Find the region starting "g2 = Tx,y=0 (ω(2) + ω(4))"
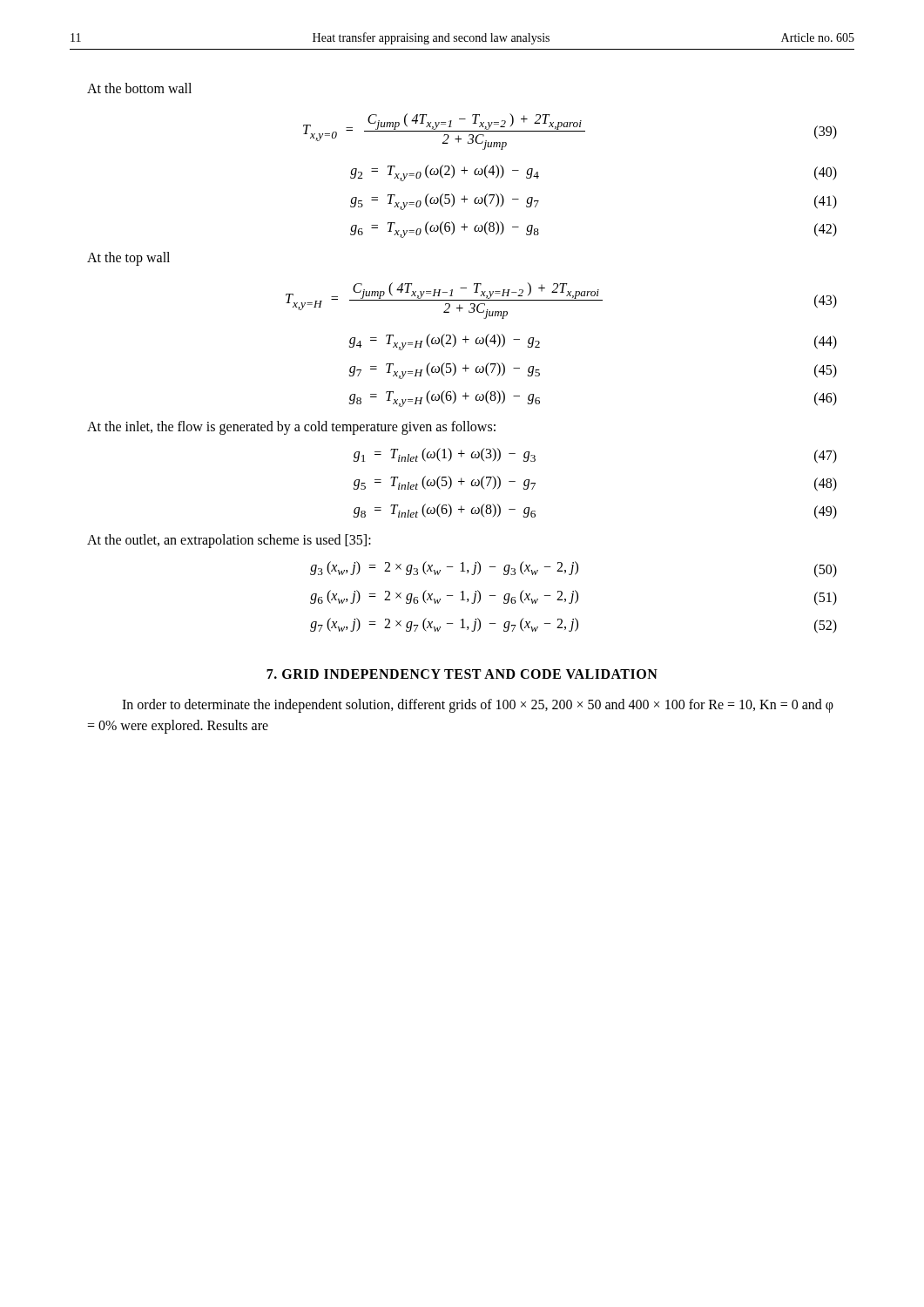Screen dimensions: 1307x924 coord(462,173)
